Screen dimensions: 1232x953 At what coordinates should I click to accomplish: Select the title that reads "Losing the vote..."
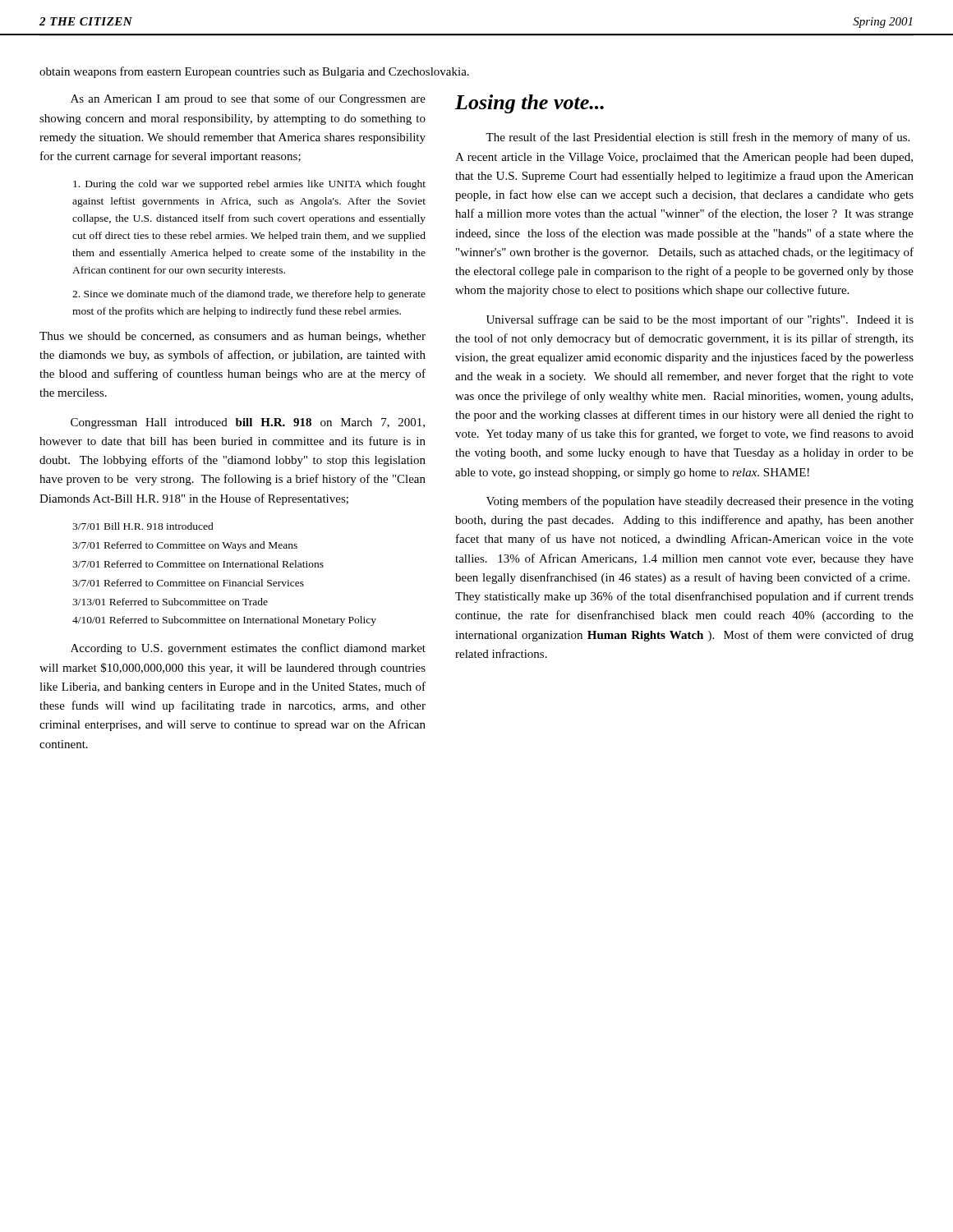click(x=530, y=102)
